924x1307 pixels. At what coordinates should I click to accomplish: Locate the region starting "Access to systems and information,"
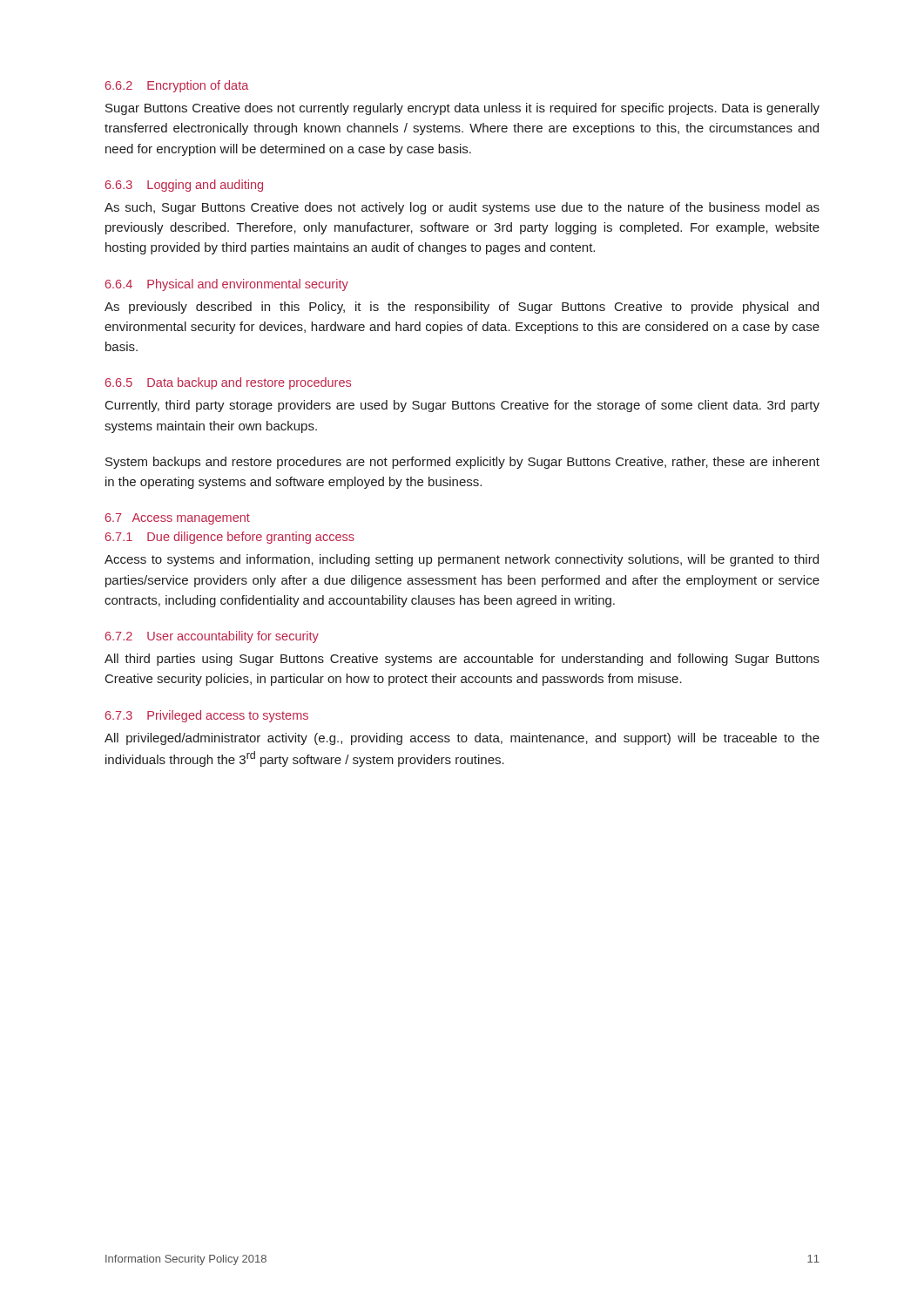pos(462,580)
